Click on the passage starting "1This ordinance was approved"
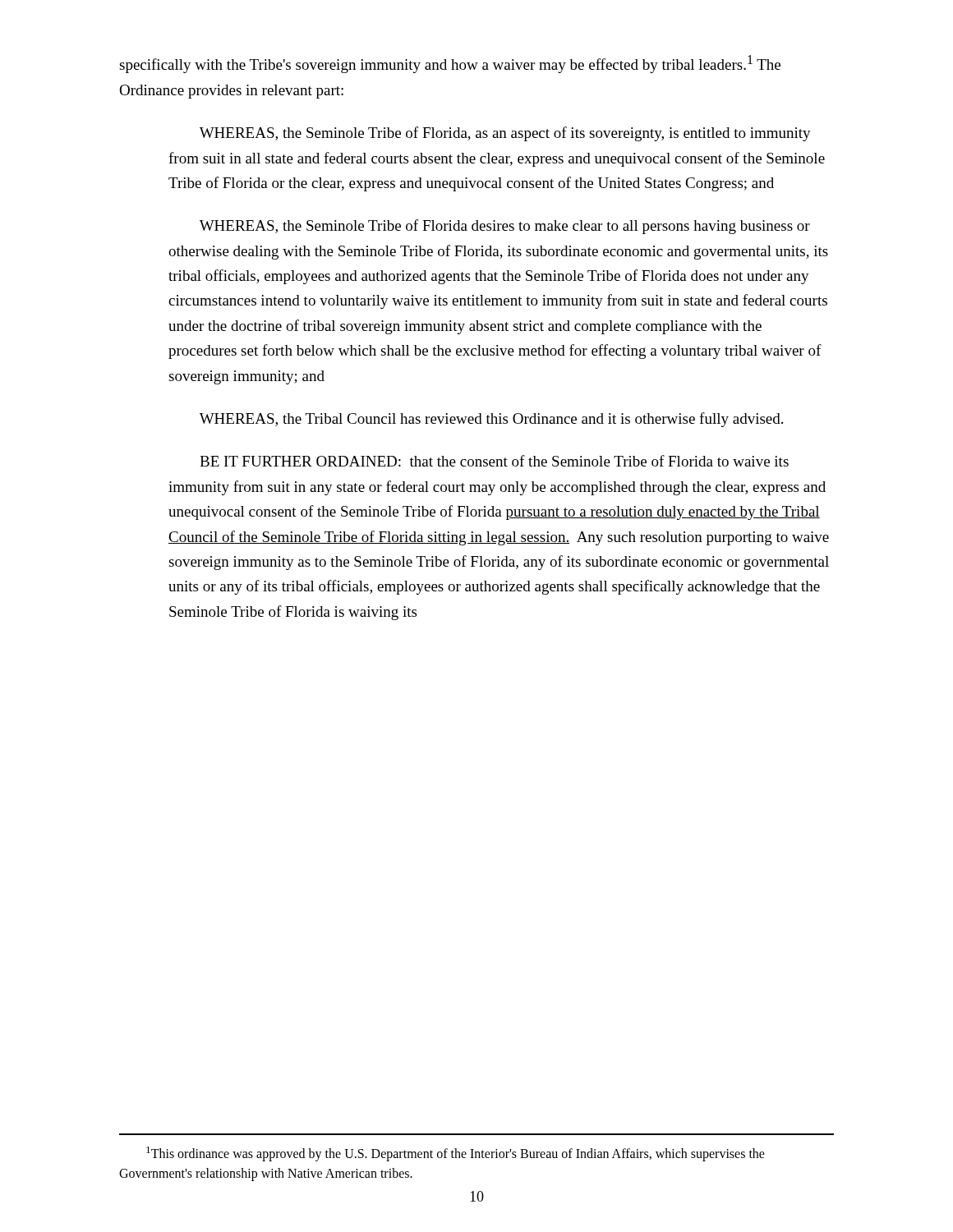Screen dimensions: 1232x953 point(442,1162)
